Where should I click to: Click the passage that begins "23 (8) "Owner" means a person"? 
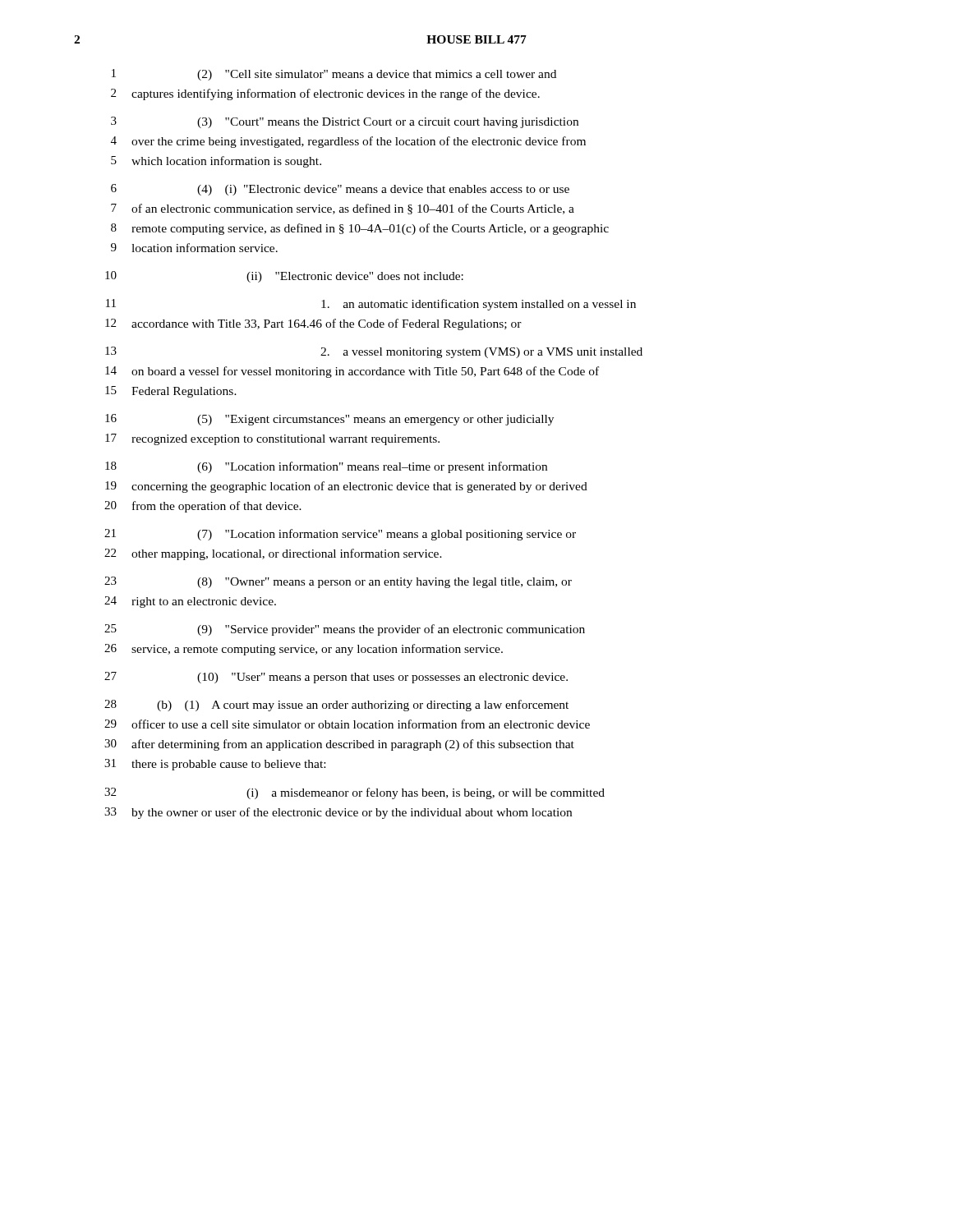[481, 592]
